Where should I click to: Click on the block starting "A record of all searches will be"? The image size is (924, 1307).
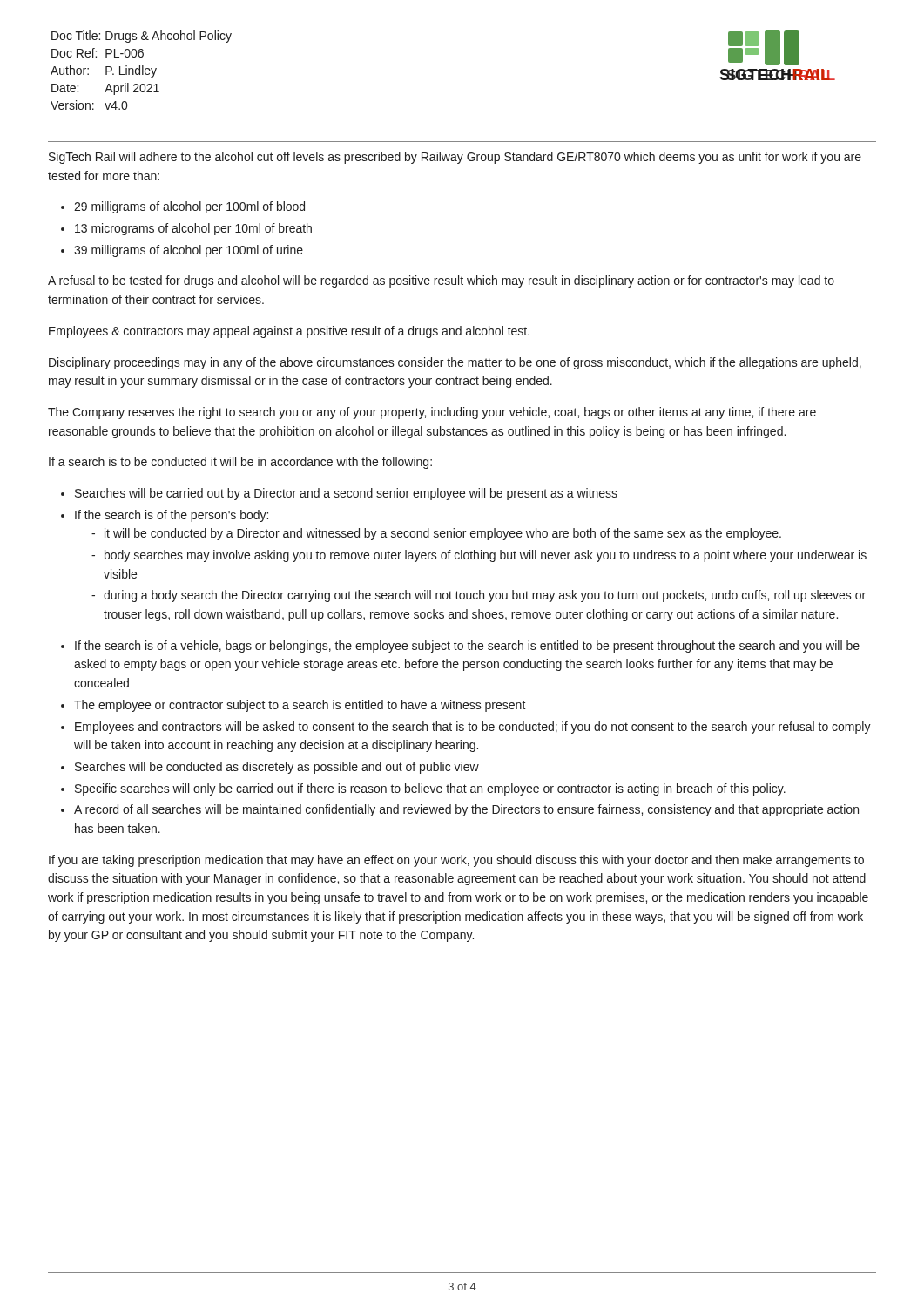point(475,820)
